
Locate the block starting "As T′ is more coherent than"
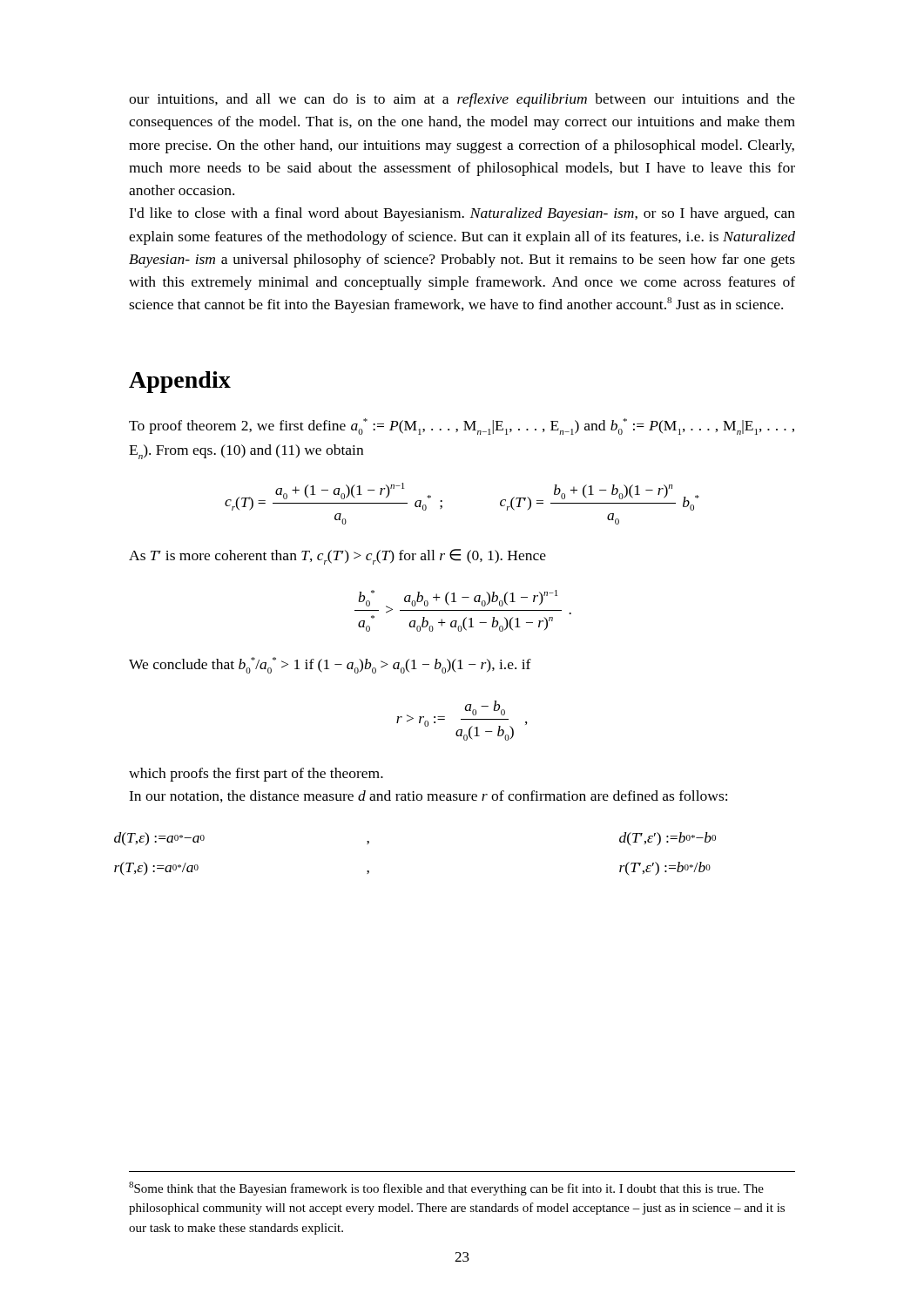click(462, 555)
